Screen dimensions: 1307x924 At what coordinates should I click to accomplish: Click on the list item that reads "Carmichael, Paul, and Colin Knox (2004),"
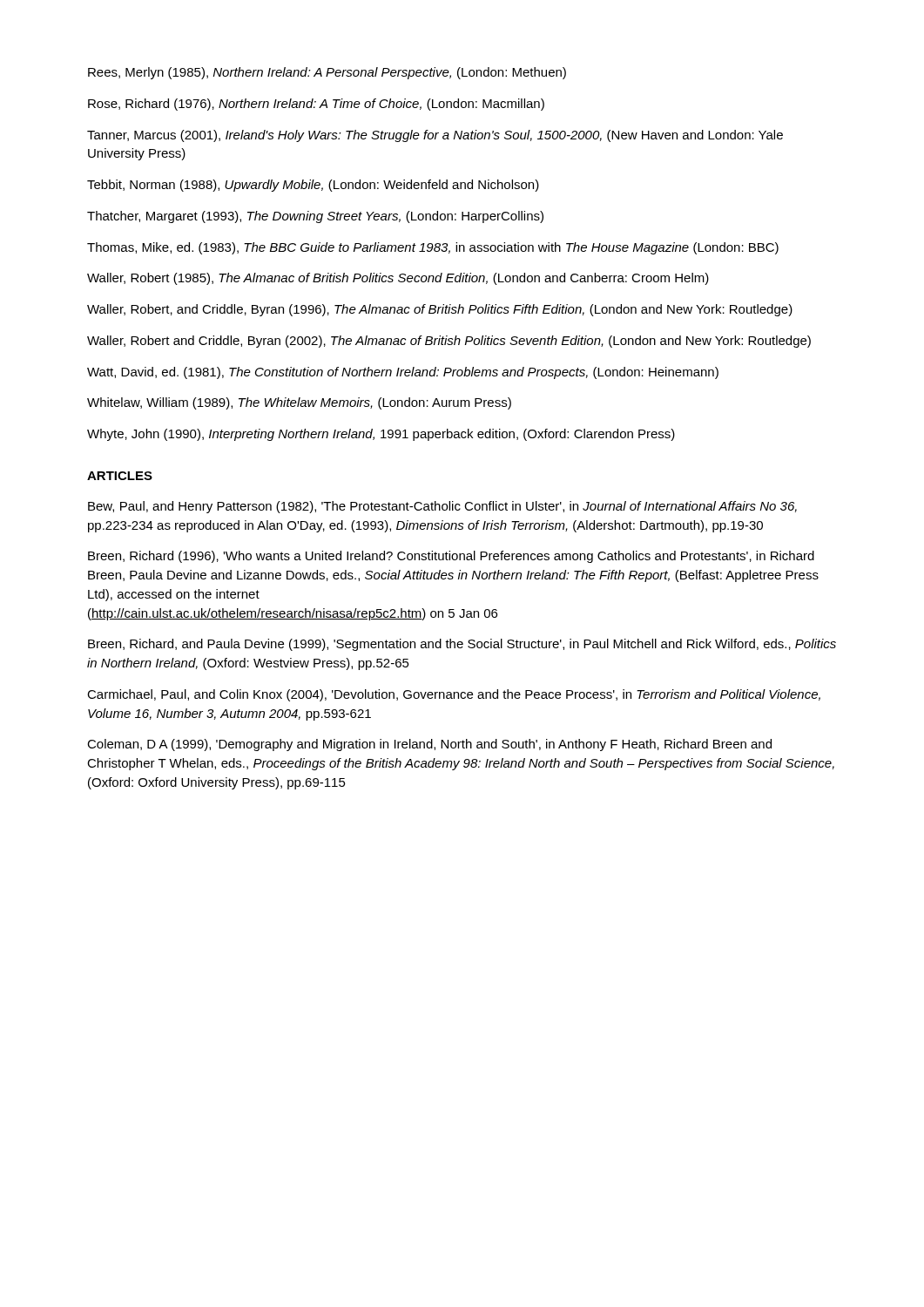point(454,703)
